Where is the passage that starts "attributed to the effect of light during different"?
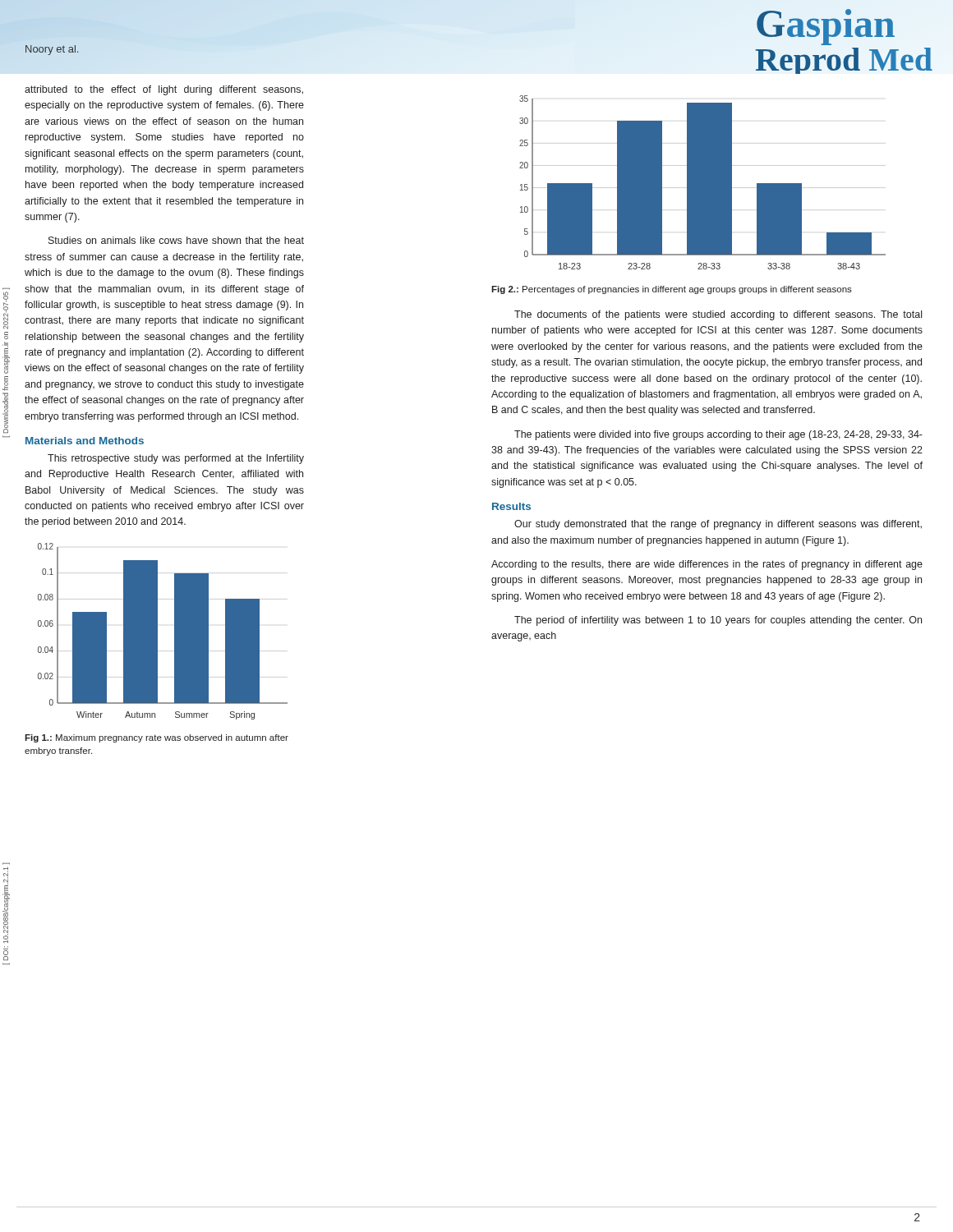 [x=164, y=154]
